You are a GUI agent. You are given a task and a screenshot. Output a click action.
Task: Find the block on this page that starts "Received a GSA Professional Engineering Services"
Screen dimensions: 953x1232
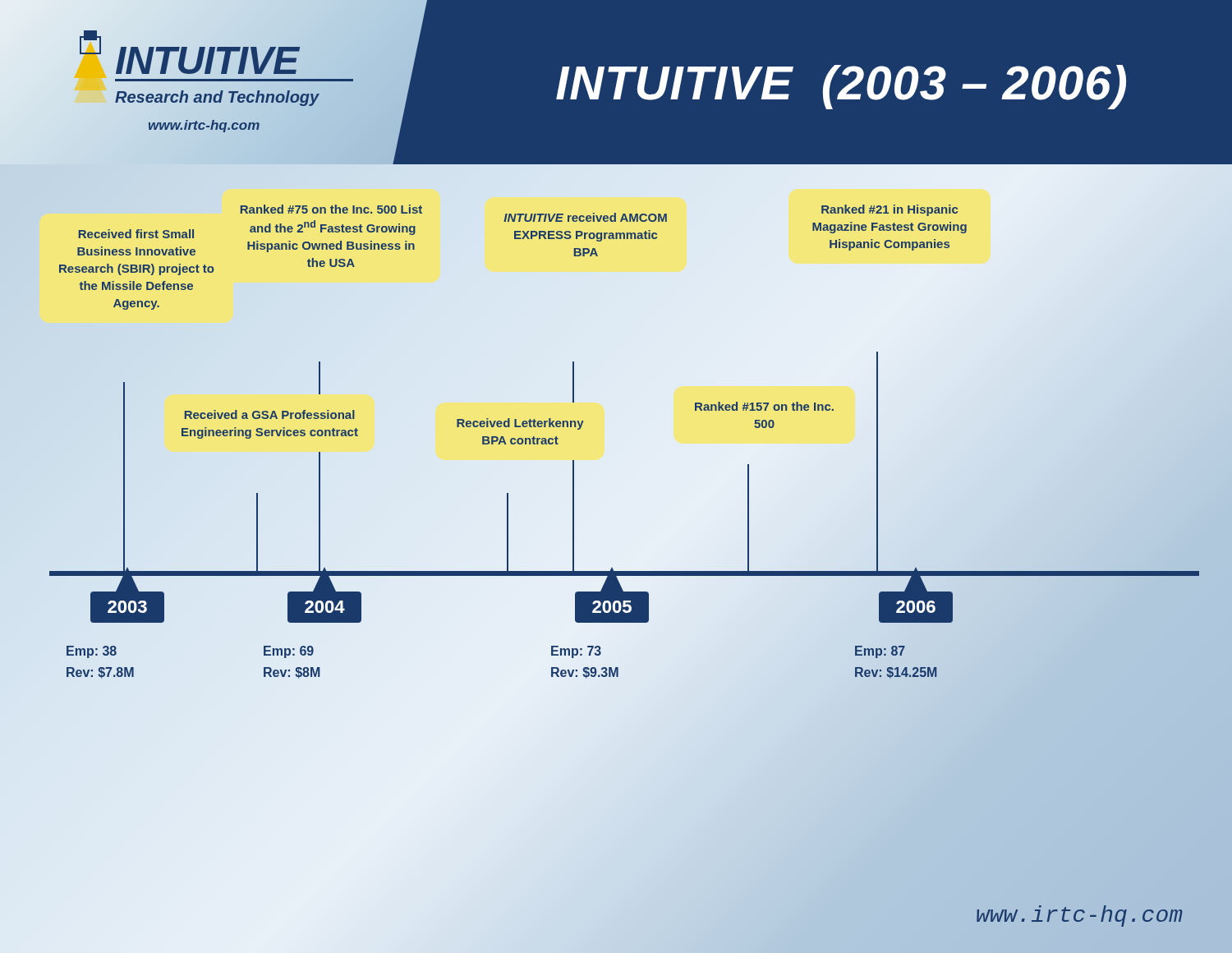pos(269,423)
